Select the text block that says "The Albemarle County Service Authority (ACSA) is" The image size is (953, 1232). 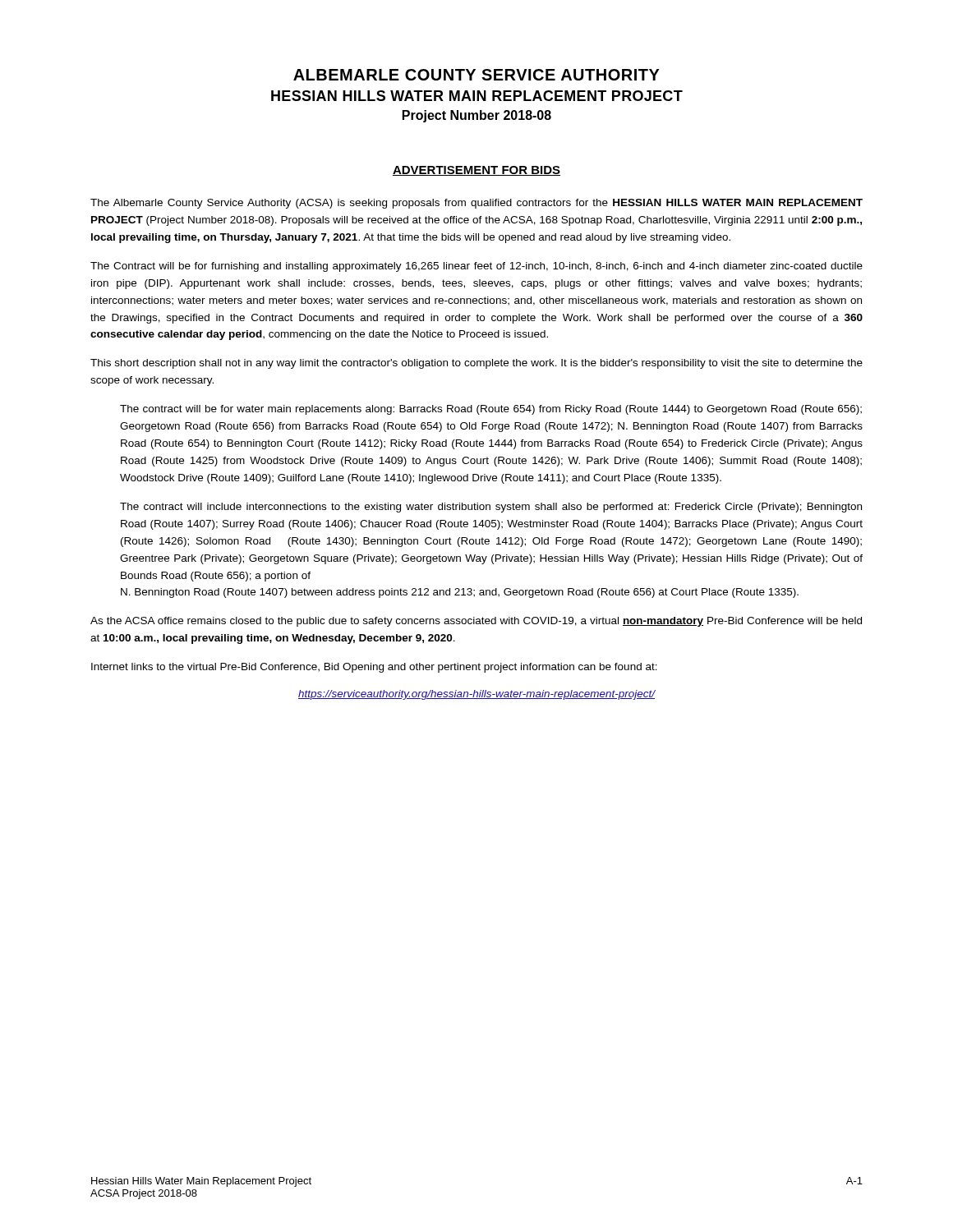tap(476, 220)
